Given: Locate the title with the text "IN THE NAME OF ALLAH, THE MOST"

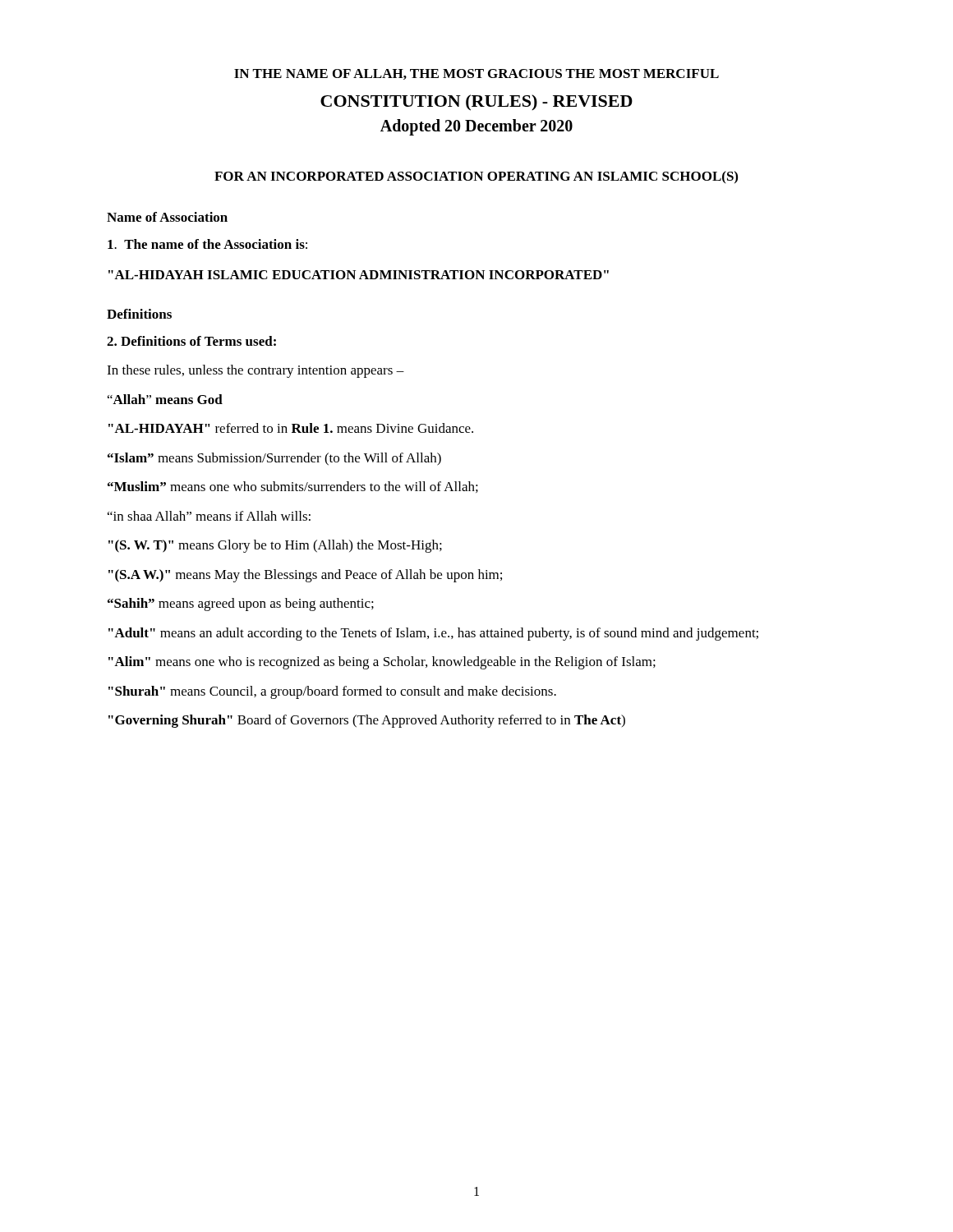Looking at the screenshot, I should [476, 73].
